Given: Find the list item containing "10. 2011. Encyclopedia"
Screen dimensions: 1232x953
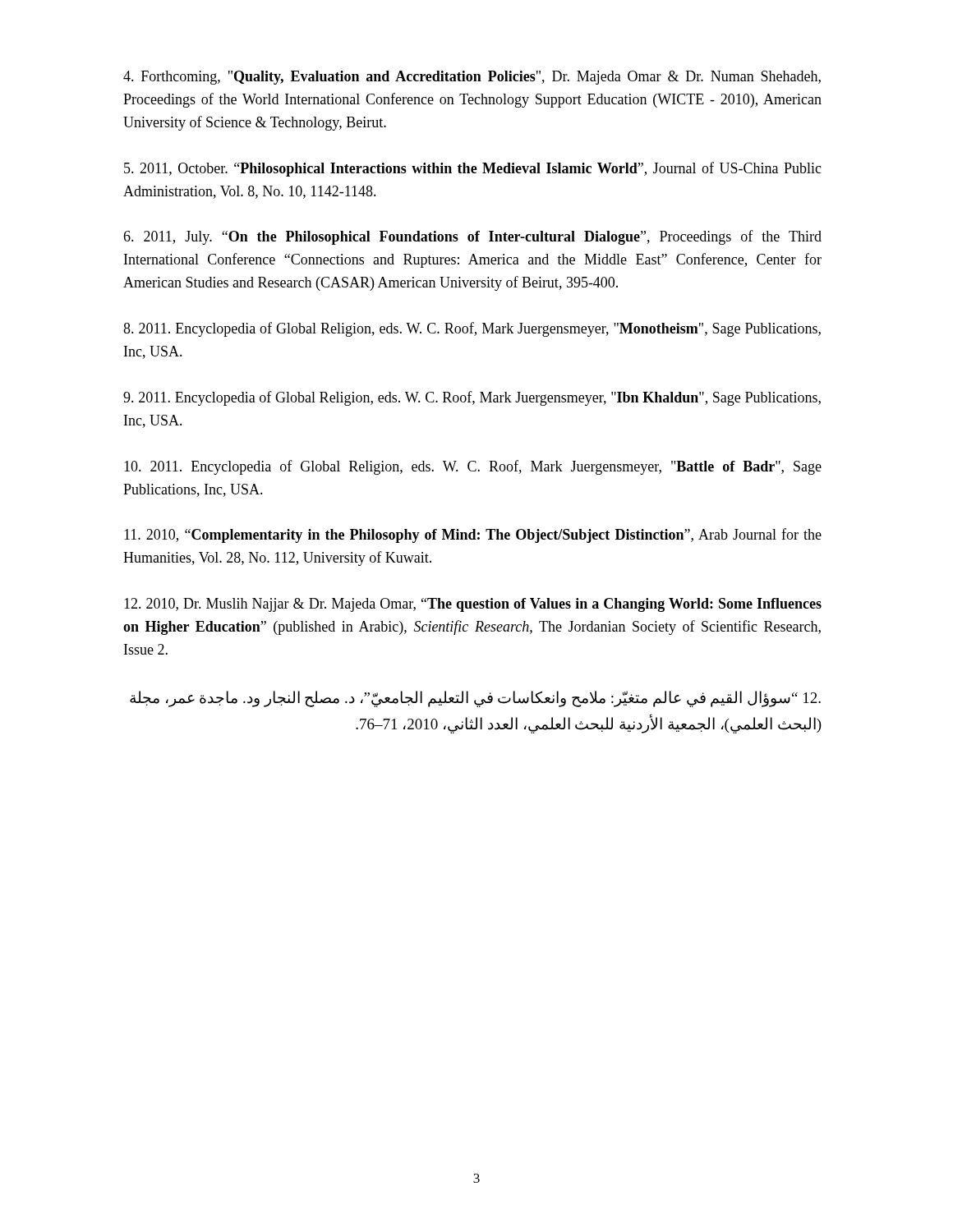Looking at the screenshot, I should (472, 478).
